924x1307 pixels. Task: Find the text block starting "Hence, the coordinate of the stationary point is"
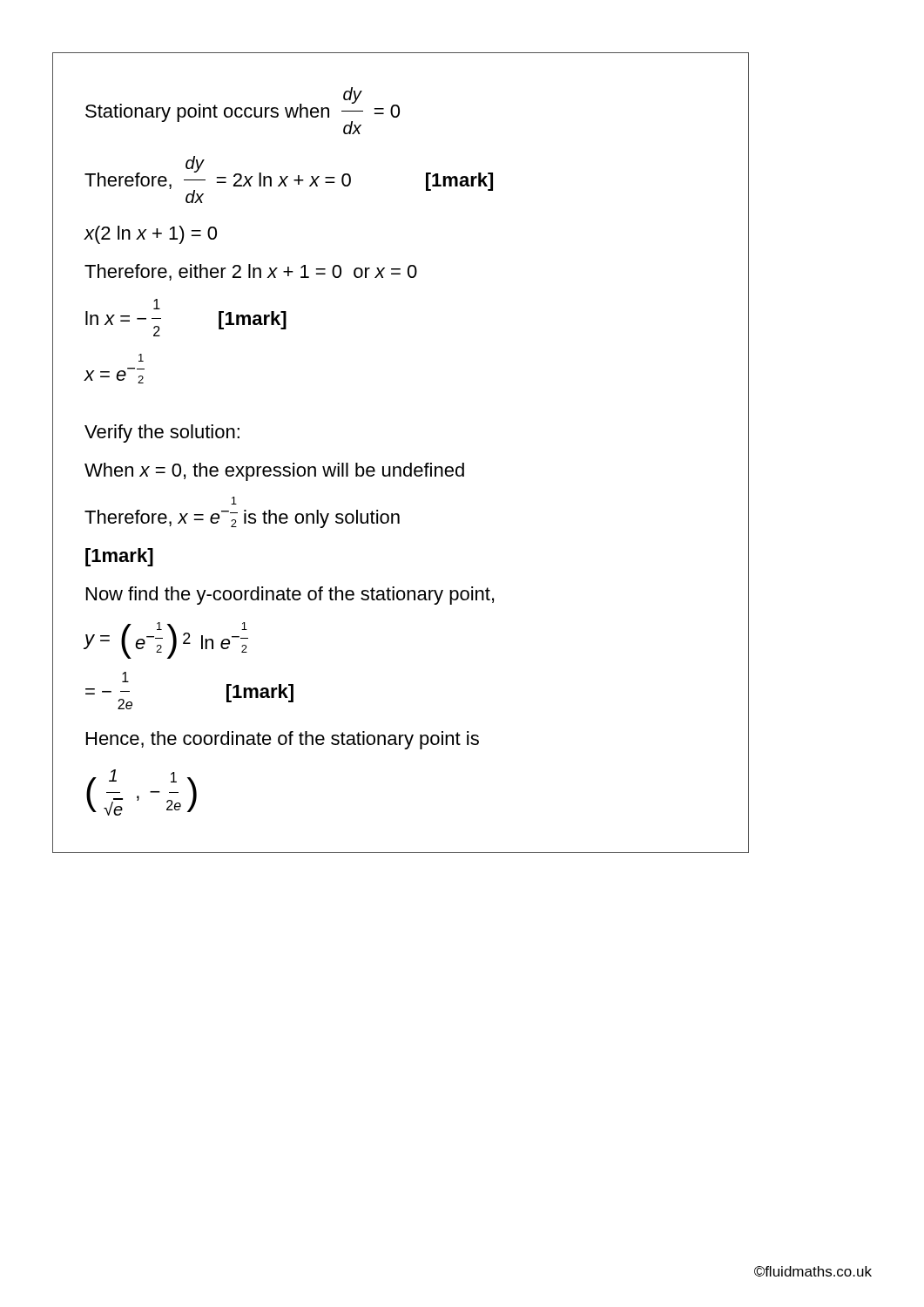[282, 739]
